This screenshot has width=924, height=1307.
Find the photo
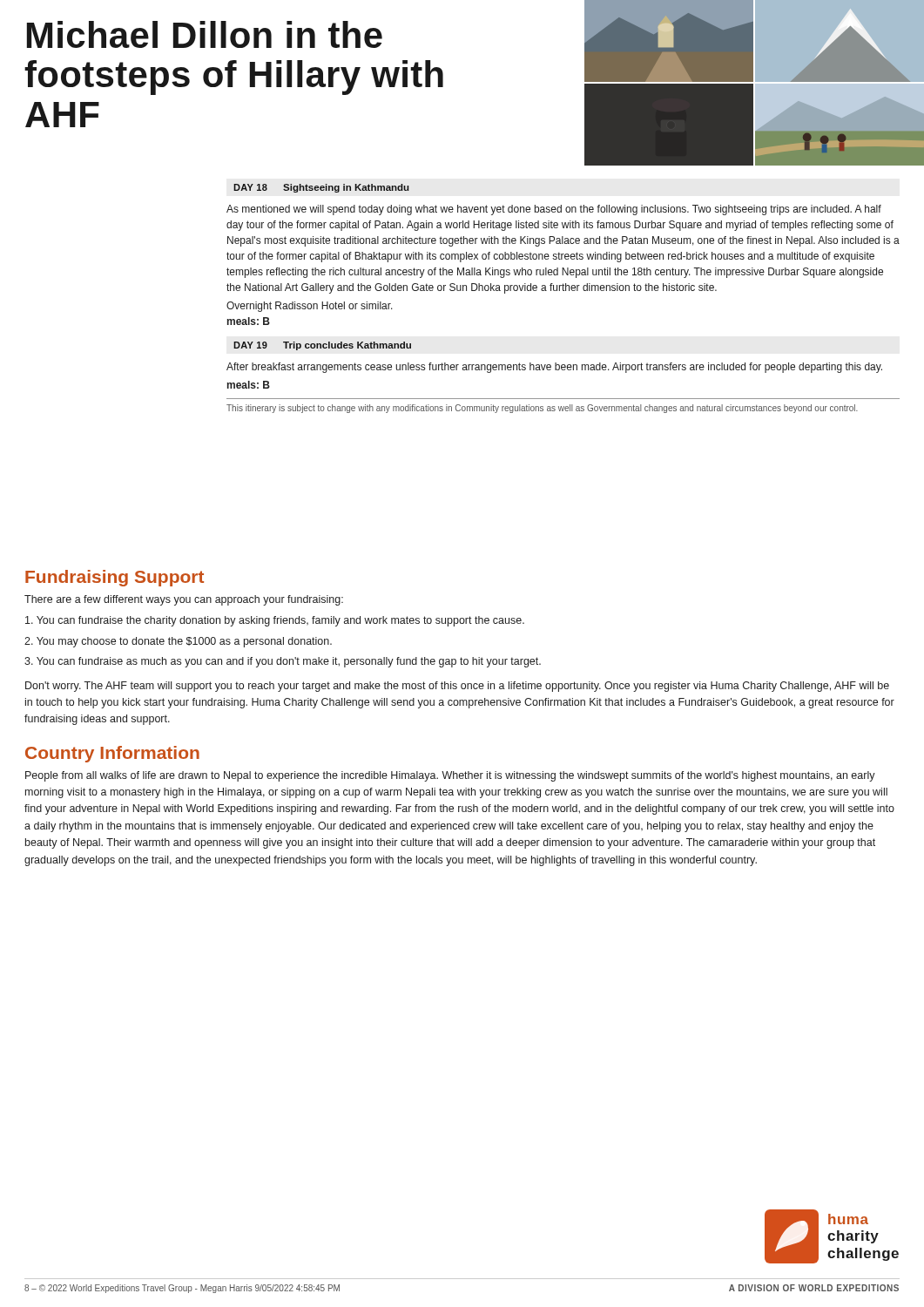[754, 83]
